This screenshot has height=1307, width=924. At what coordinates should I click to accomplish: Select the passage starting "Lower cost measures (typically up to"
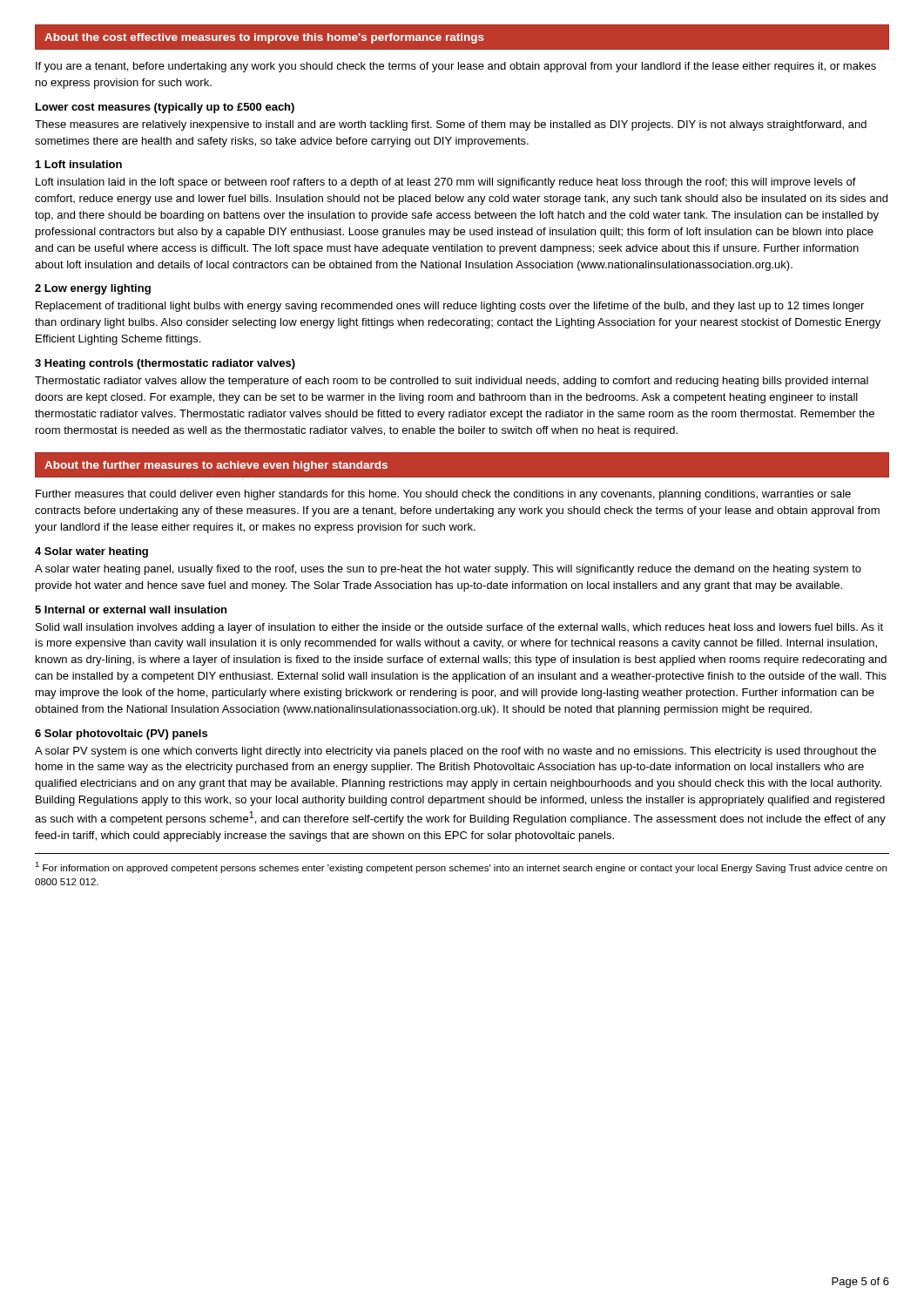pyautogui.click(x=165, y=107)
